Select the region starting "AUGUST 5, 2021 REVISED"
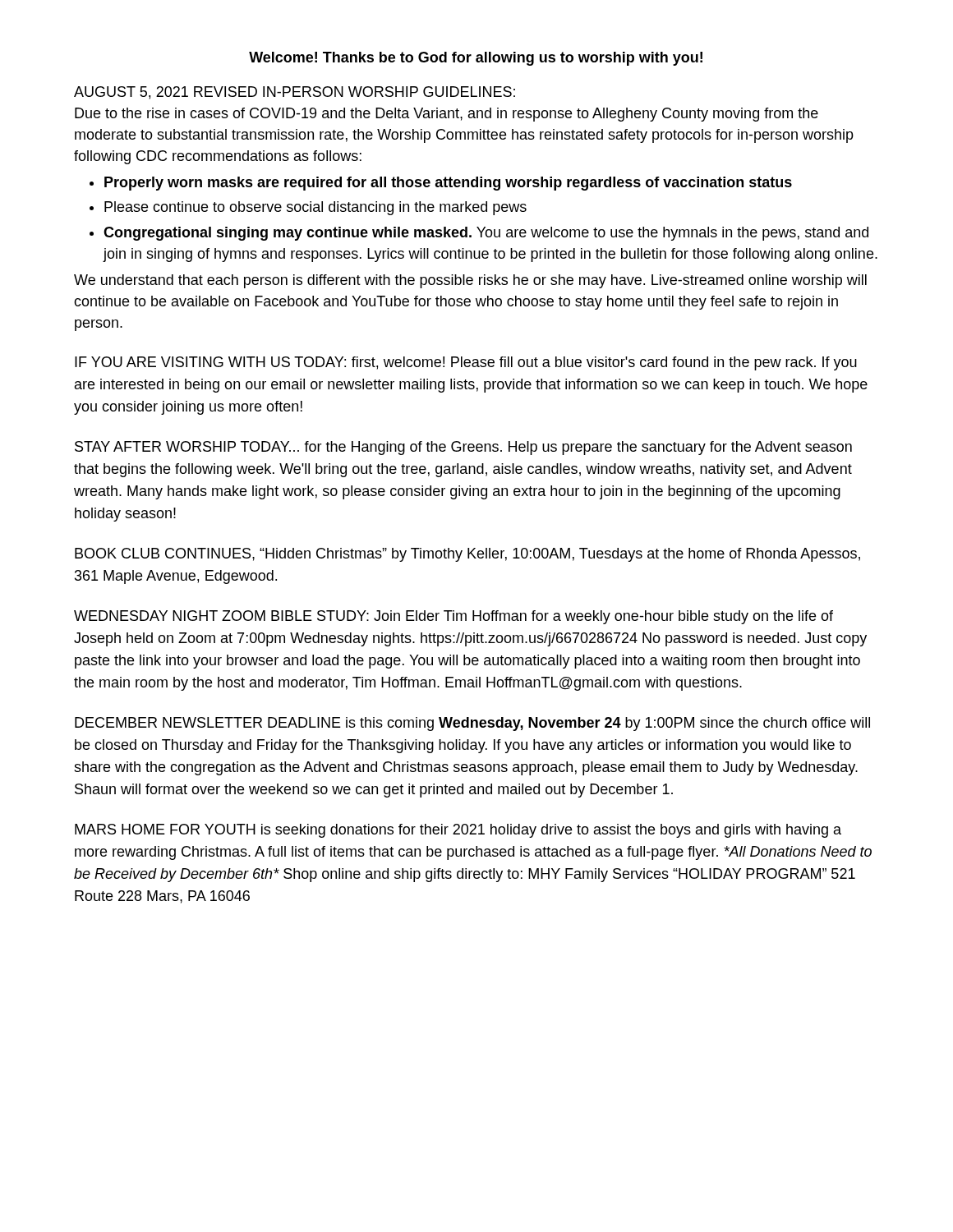 464,124
